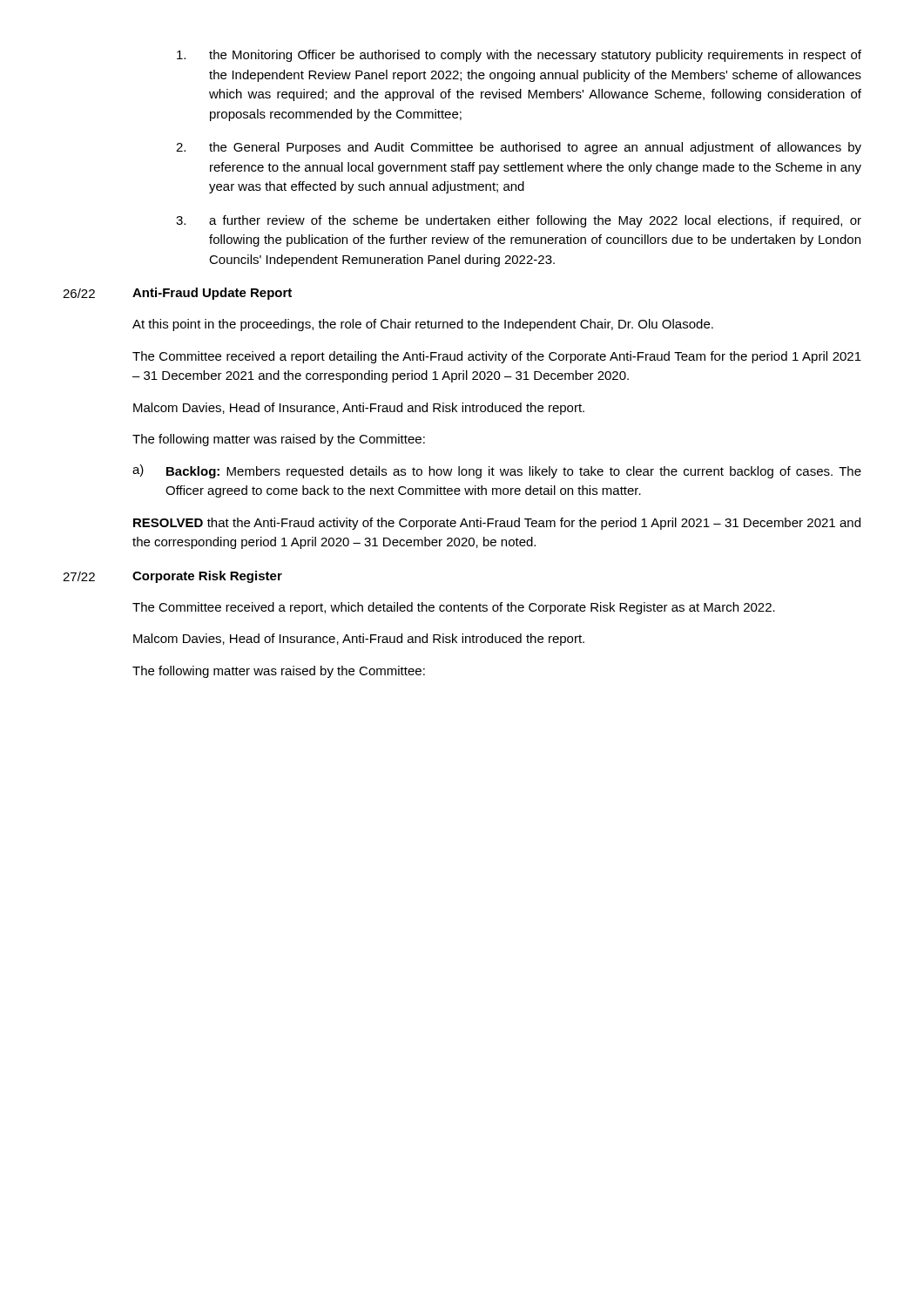Viewport: 924px width, 1307px height.
Task: Locate the list item containing "3. a further review"
Action: click(519, 240)
